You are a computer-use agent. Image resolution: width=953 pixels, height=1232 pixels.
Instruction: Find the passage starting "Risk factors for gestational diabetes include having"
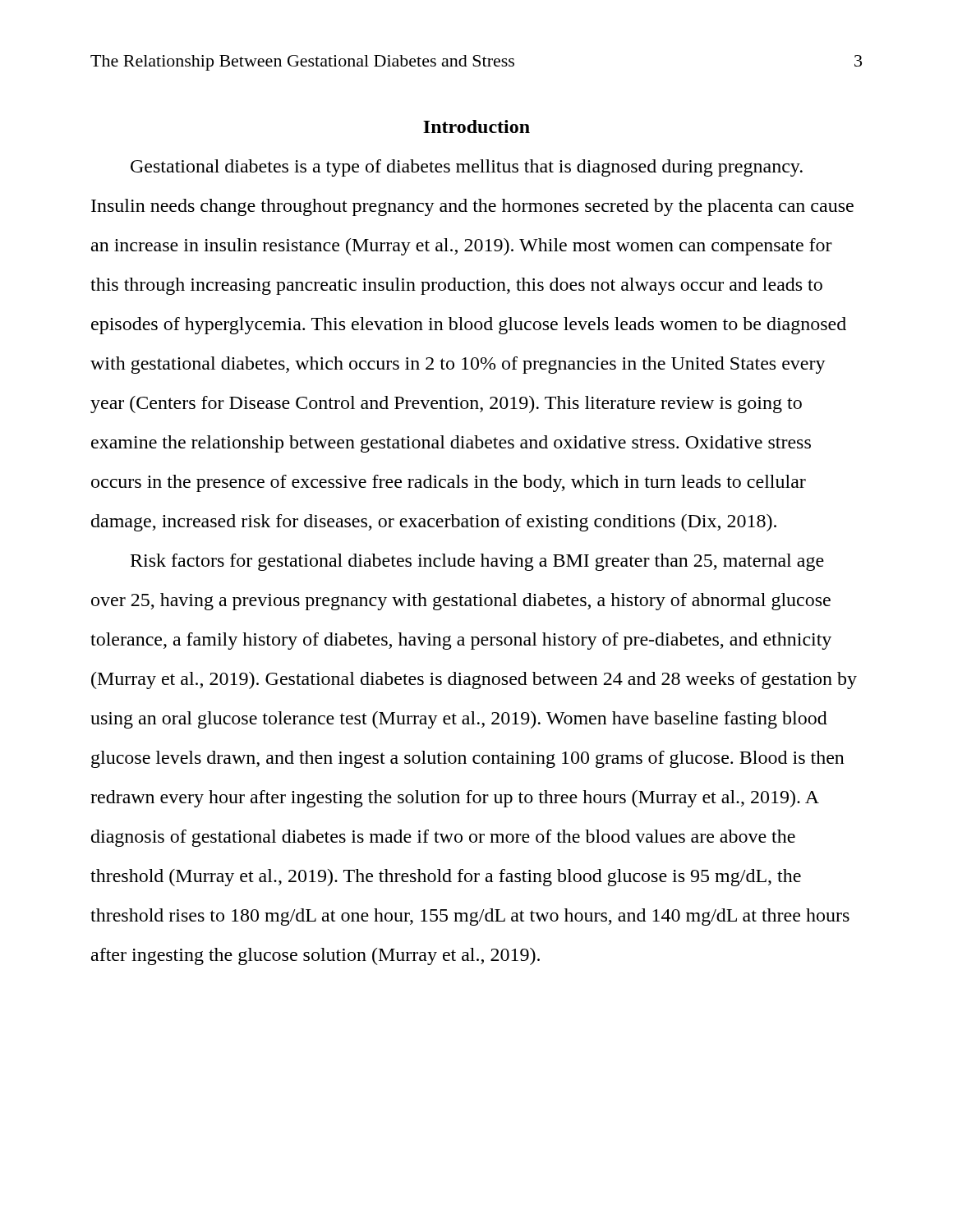[474, 757]
